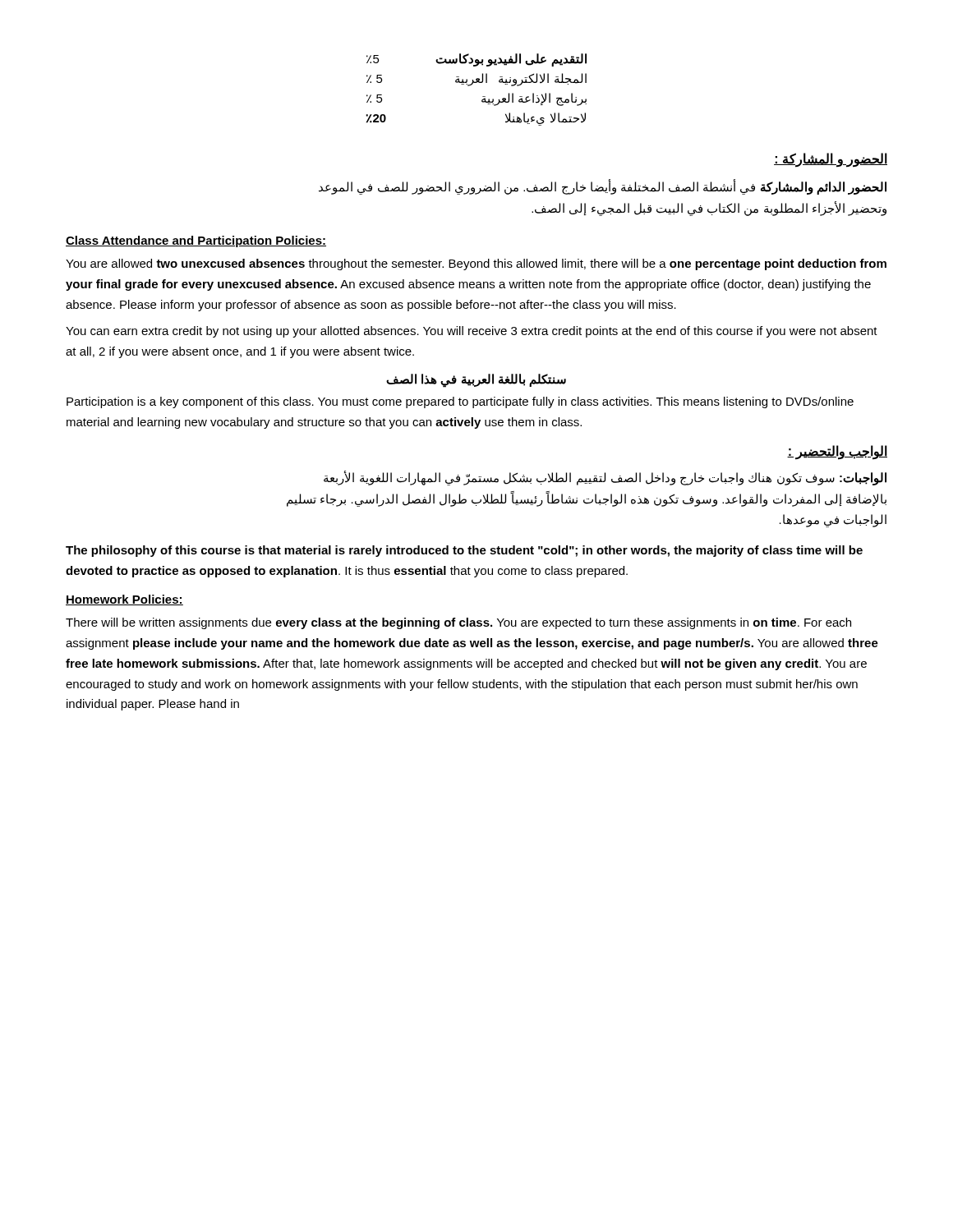
Task: Click on the text starting "الواجبات: سوف تكون هناك واجبات خارج وداخل الصف"
Action: (587, 499)
